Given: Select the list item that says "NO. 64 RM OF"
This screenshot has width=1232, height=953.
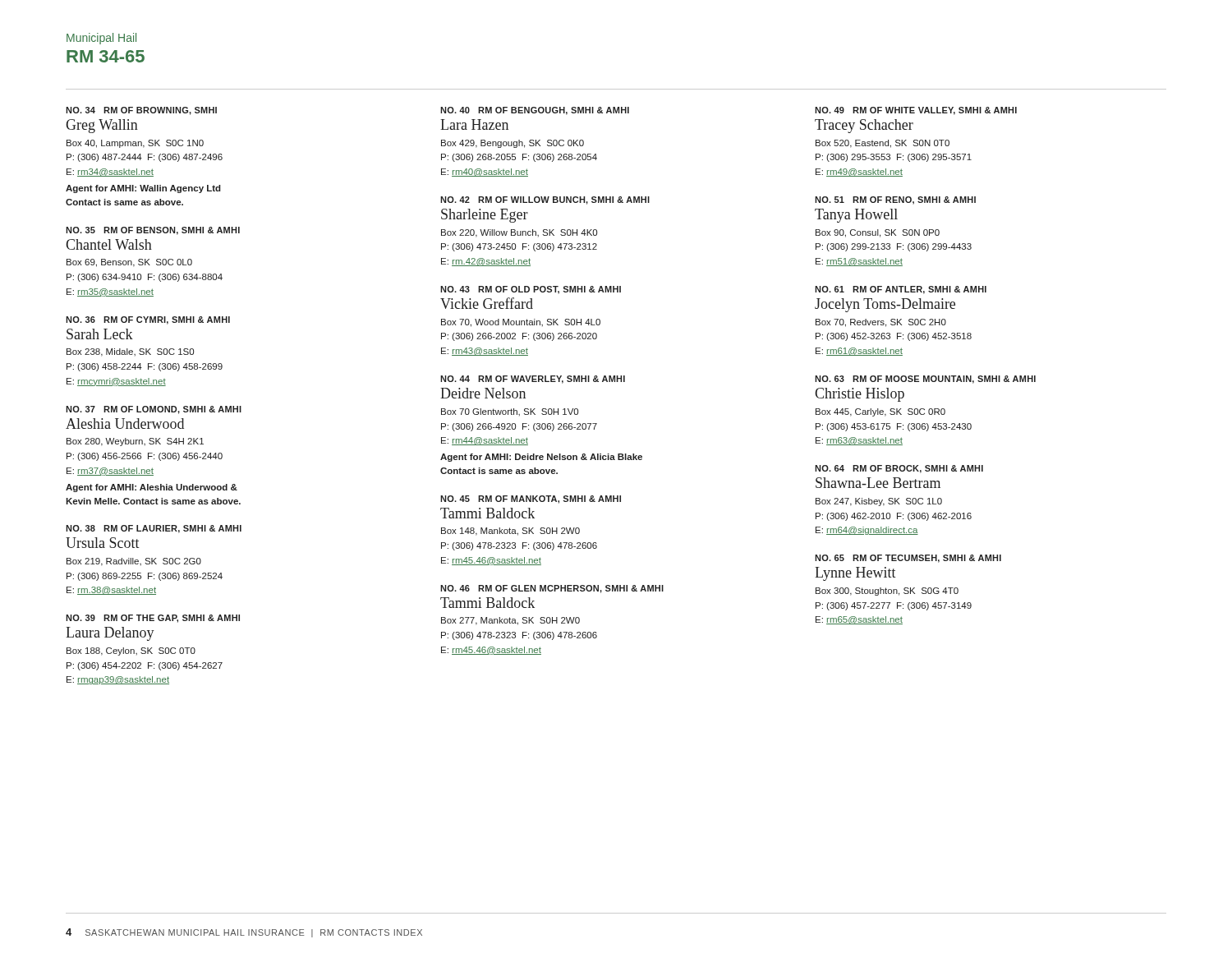Looking at the screenshot, I should point(899,469).
